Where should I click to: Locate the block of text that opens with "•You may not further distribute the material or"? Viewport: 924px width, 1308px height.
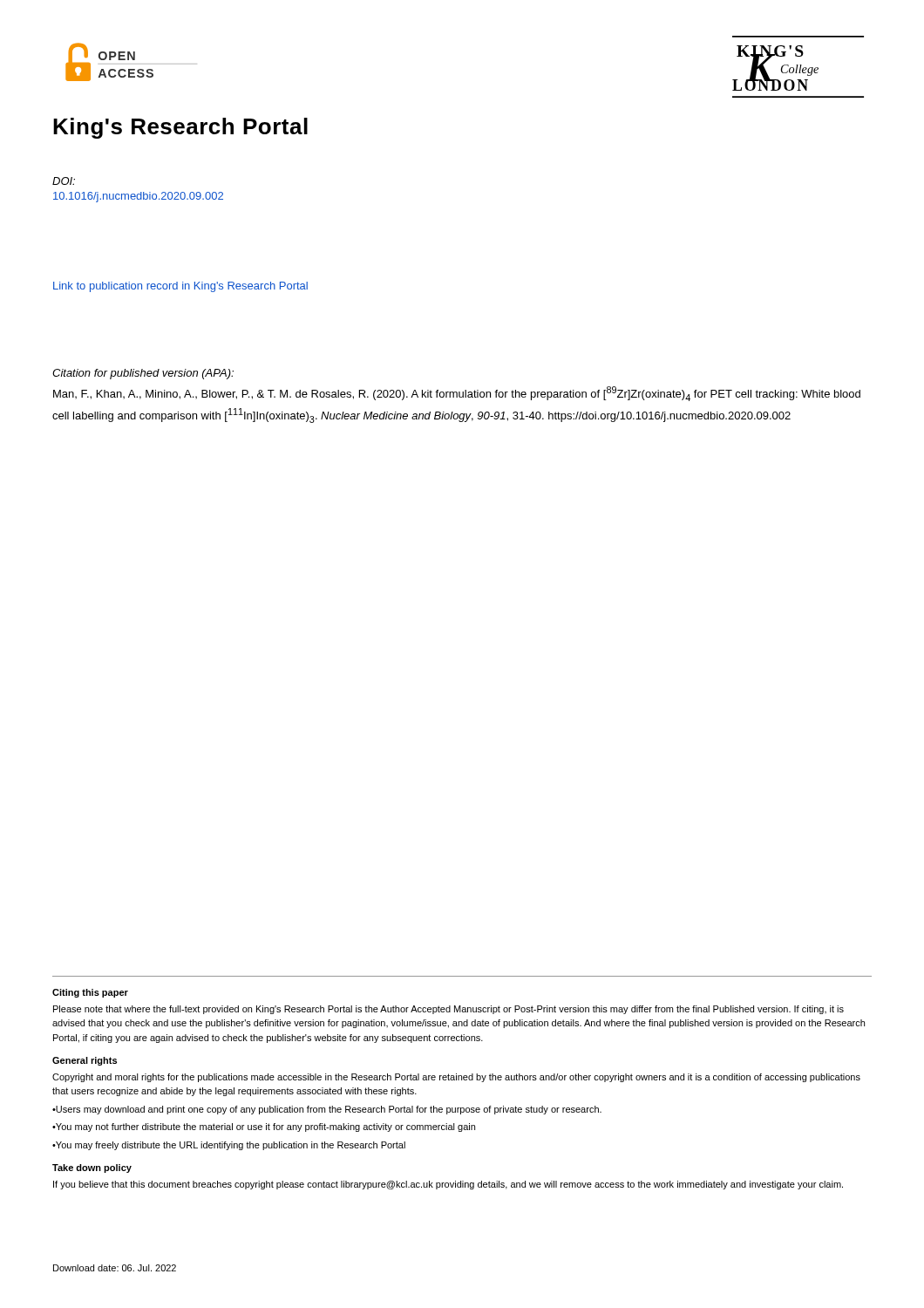pyautogui.click(x=462, y=1127)
